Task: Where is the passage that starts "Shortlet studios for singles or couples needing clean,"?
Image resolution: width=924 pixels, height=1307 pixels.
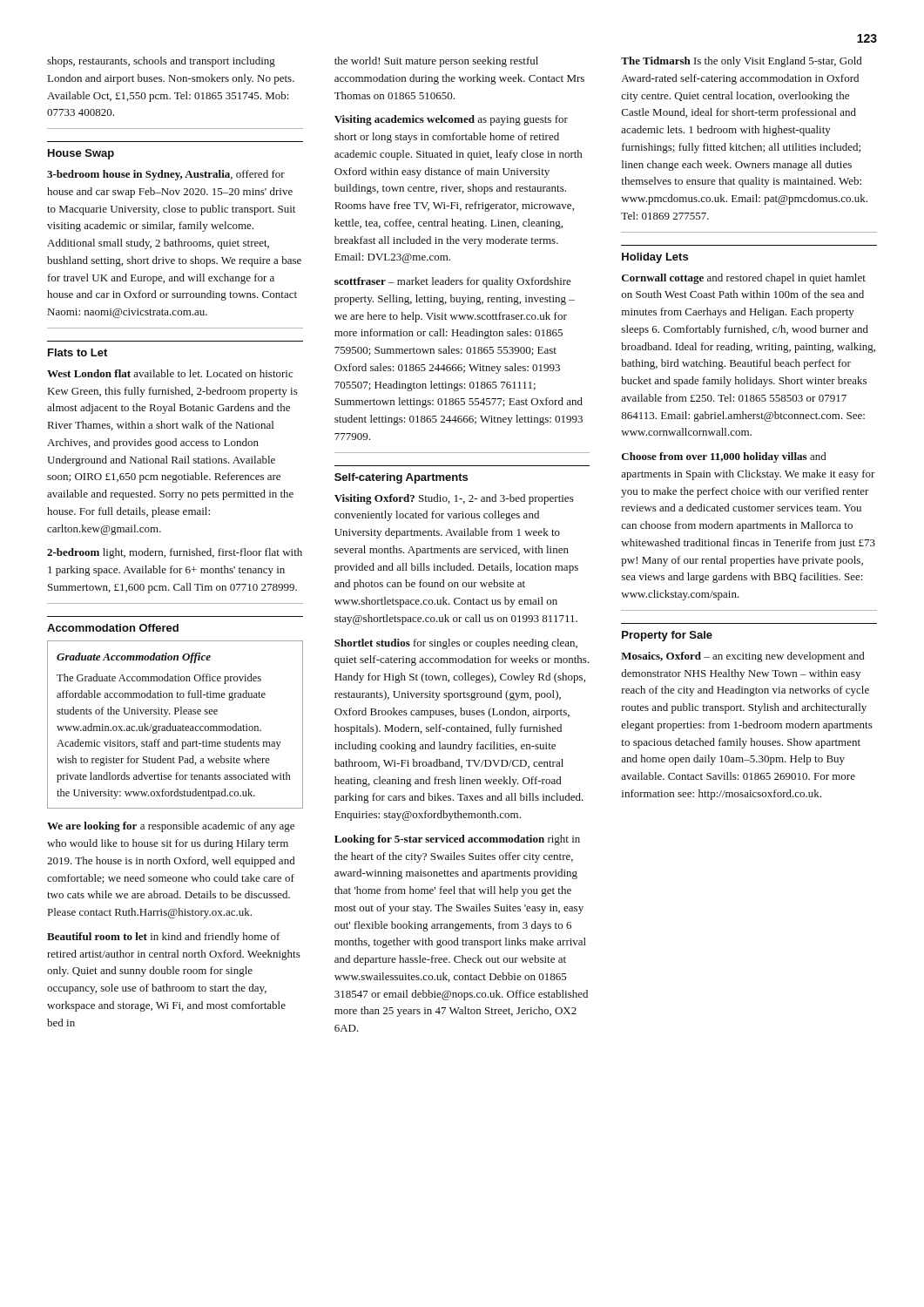Action: pos(462,728)
